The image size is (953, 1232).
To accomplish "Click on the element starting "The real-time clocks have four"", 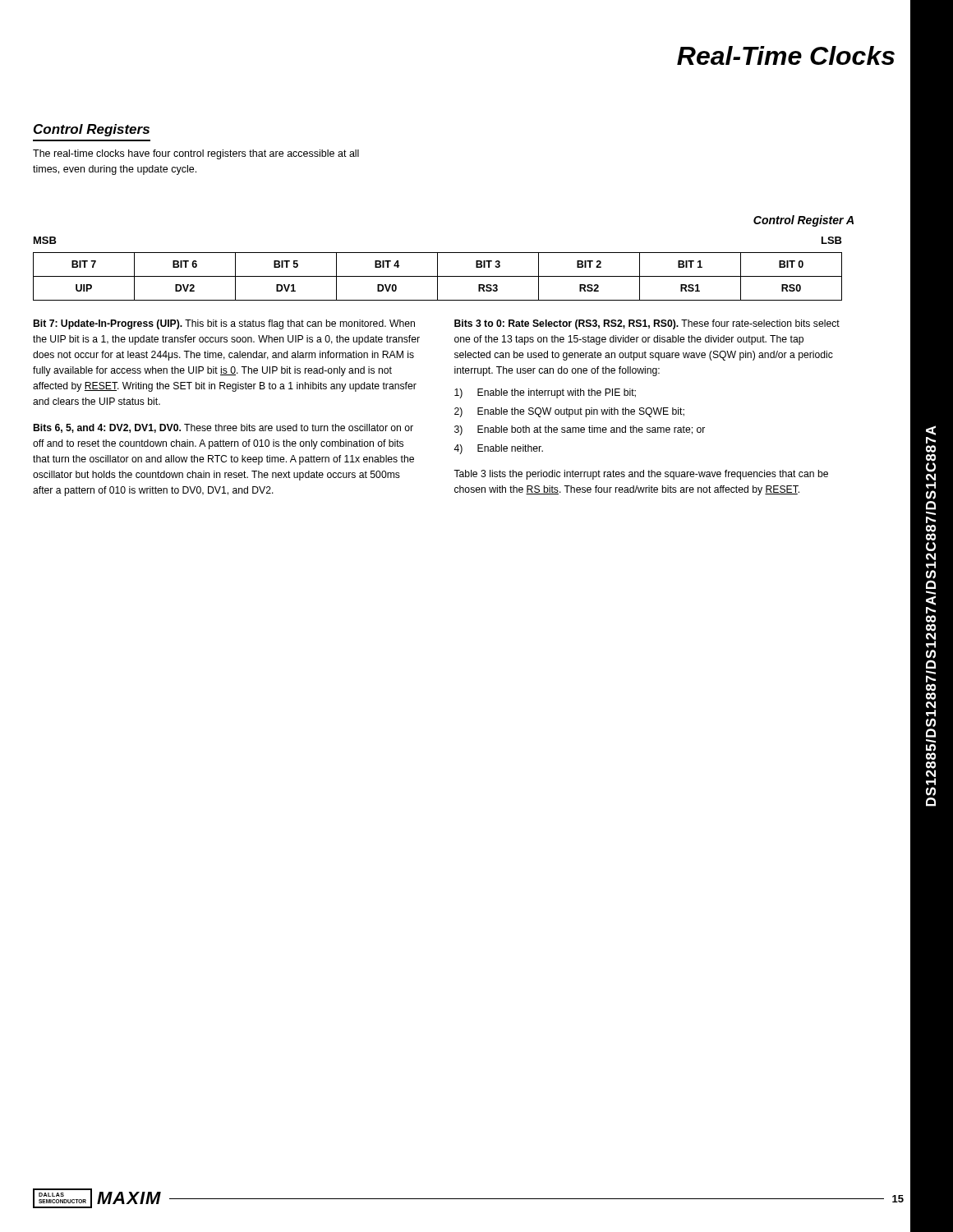I will (x=196, y=161).
